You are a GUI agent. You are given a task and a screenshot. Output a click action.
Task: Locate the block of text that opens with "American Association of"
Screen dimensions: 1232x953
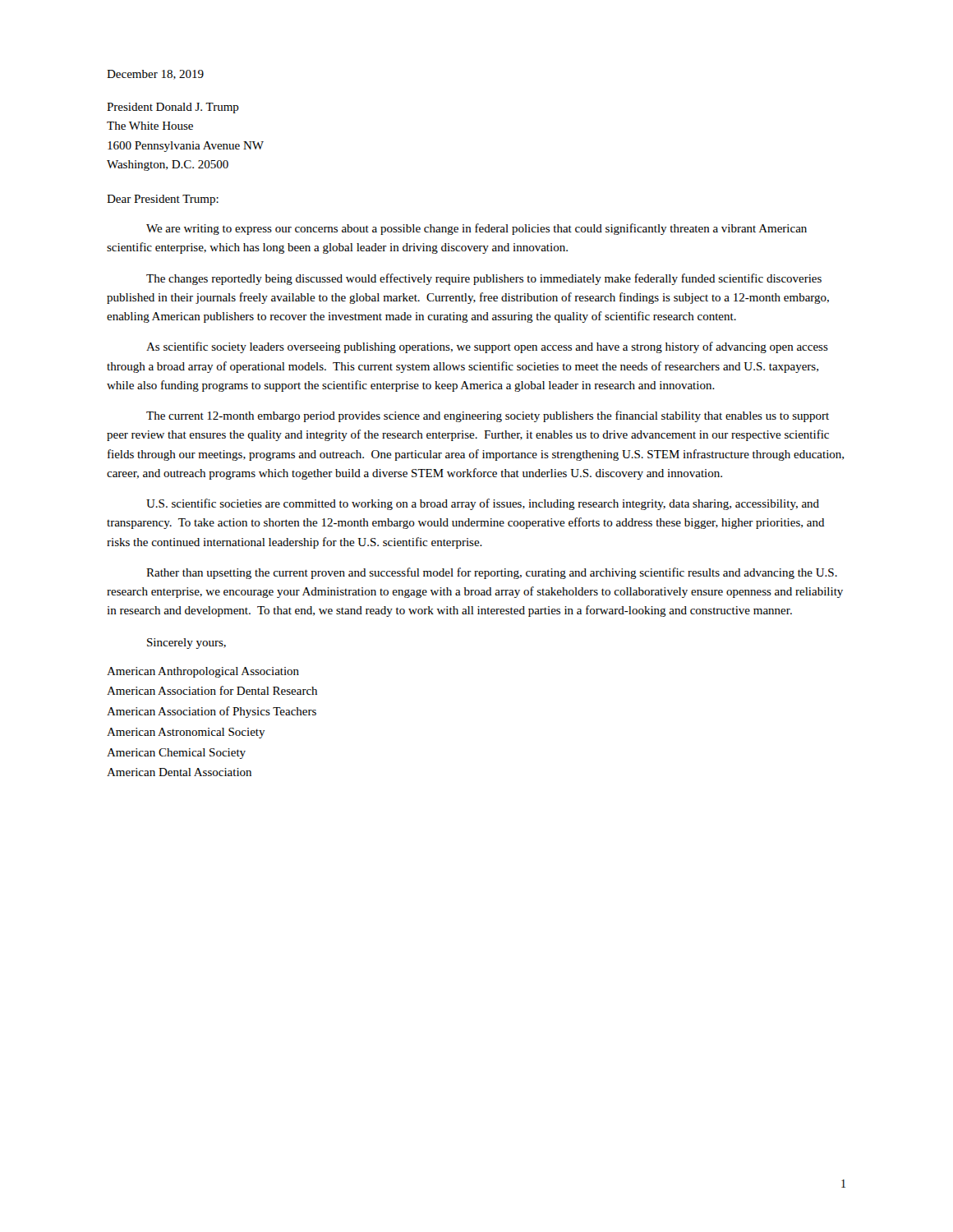[212, 711]
